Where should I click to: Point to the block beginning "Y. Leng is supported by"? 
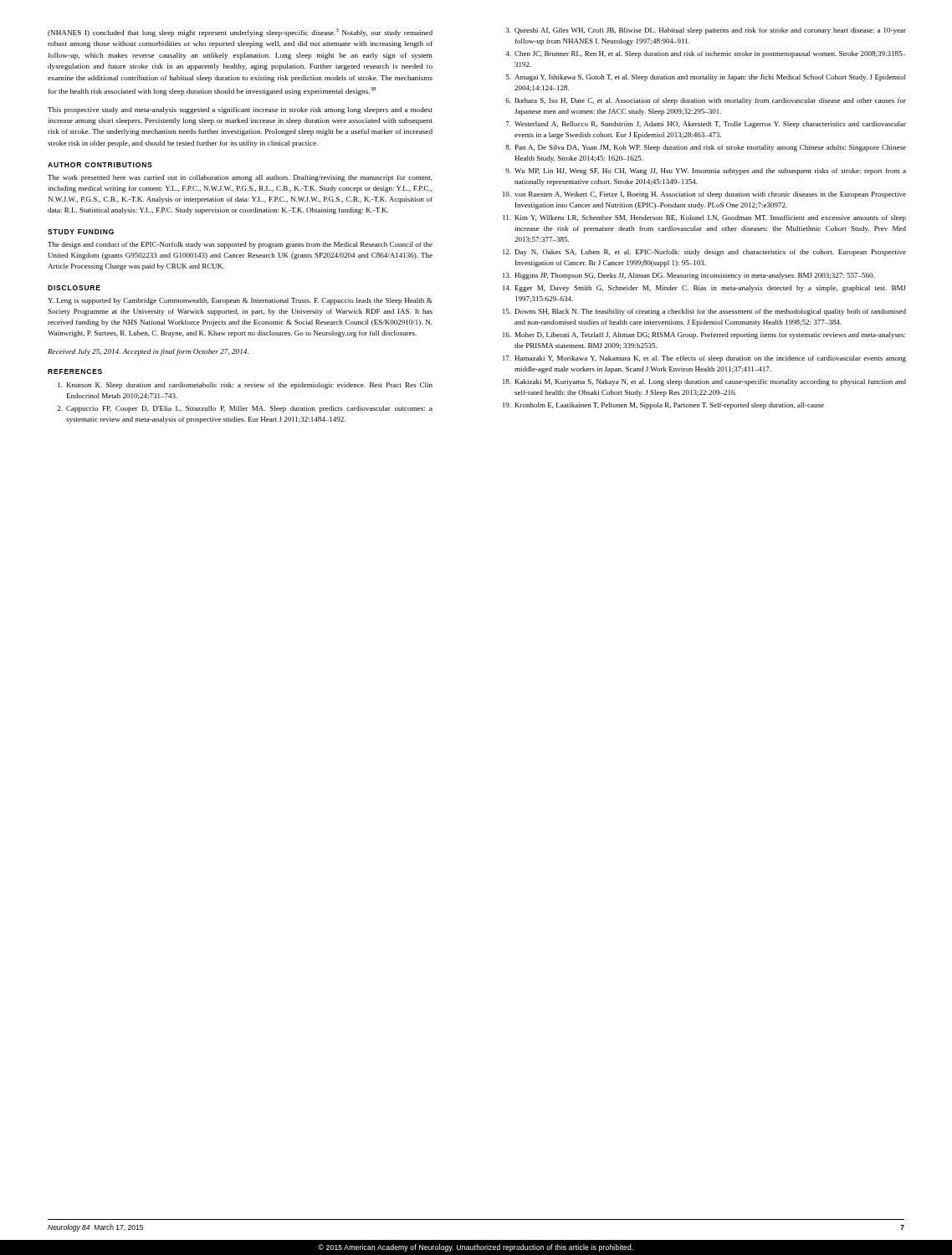coord(240,317)
